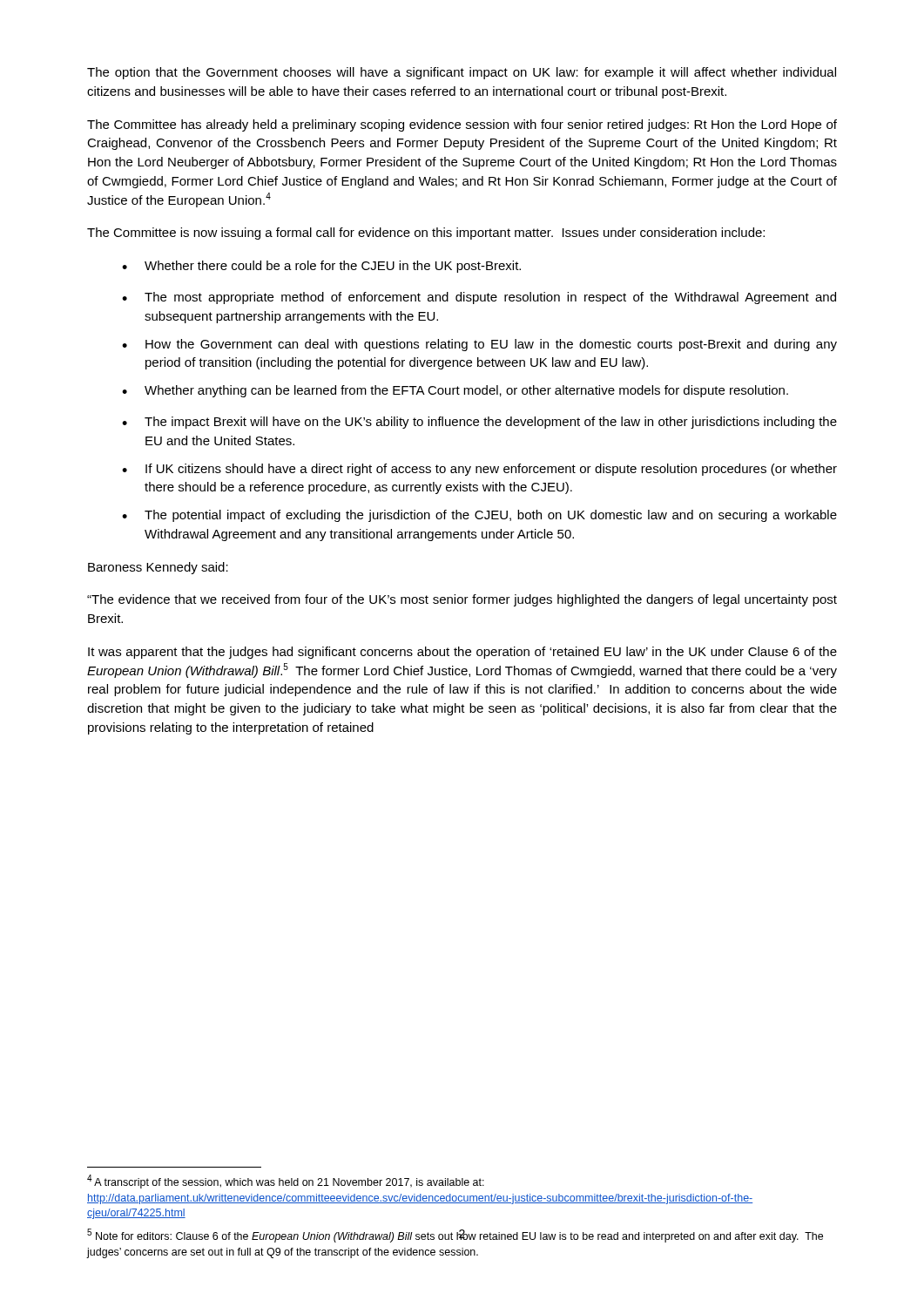Find the block on this page that starts "The option that the Government chooses will have"
The height and width of the screenshot is (1307, 924).
coord(462,81)
